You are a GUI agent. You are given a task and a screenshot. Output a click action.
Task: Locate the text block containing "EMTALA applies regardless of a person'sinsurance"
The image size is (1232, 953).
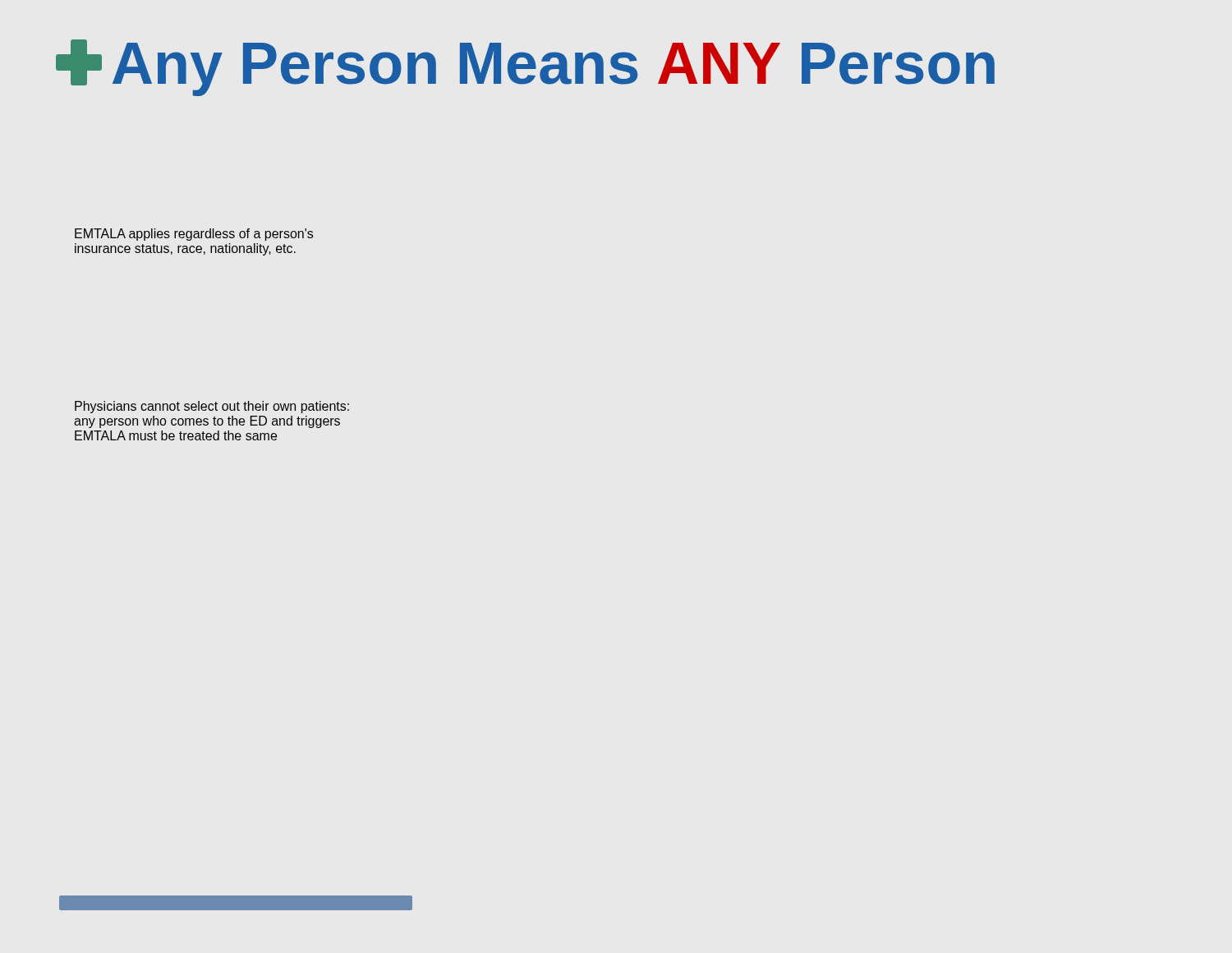coord(194,235)
